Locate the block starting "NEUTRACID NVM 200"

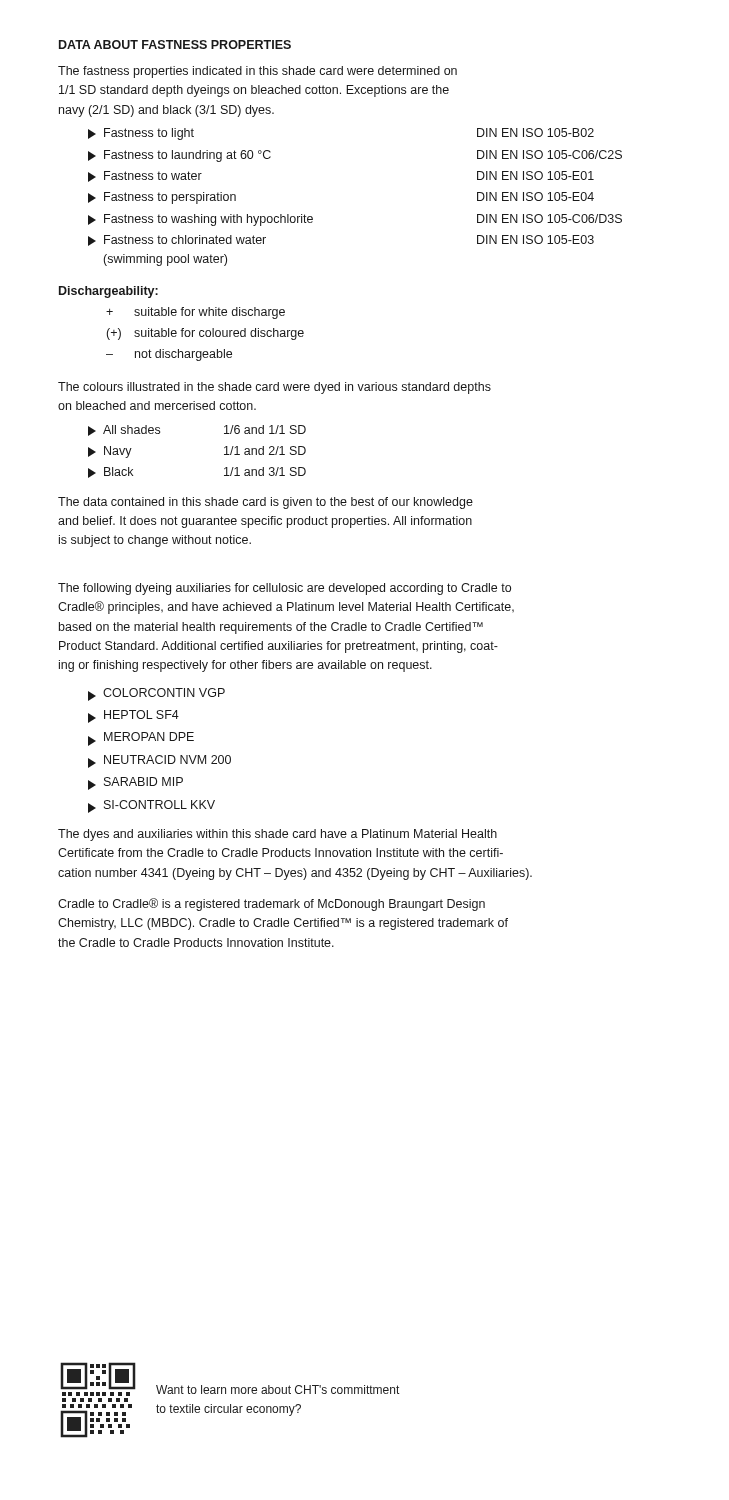pyautogui.click(x=160, y=760)
